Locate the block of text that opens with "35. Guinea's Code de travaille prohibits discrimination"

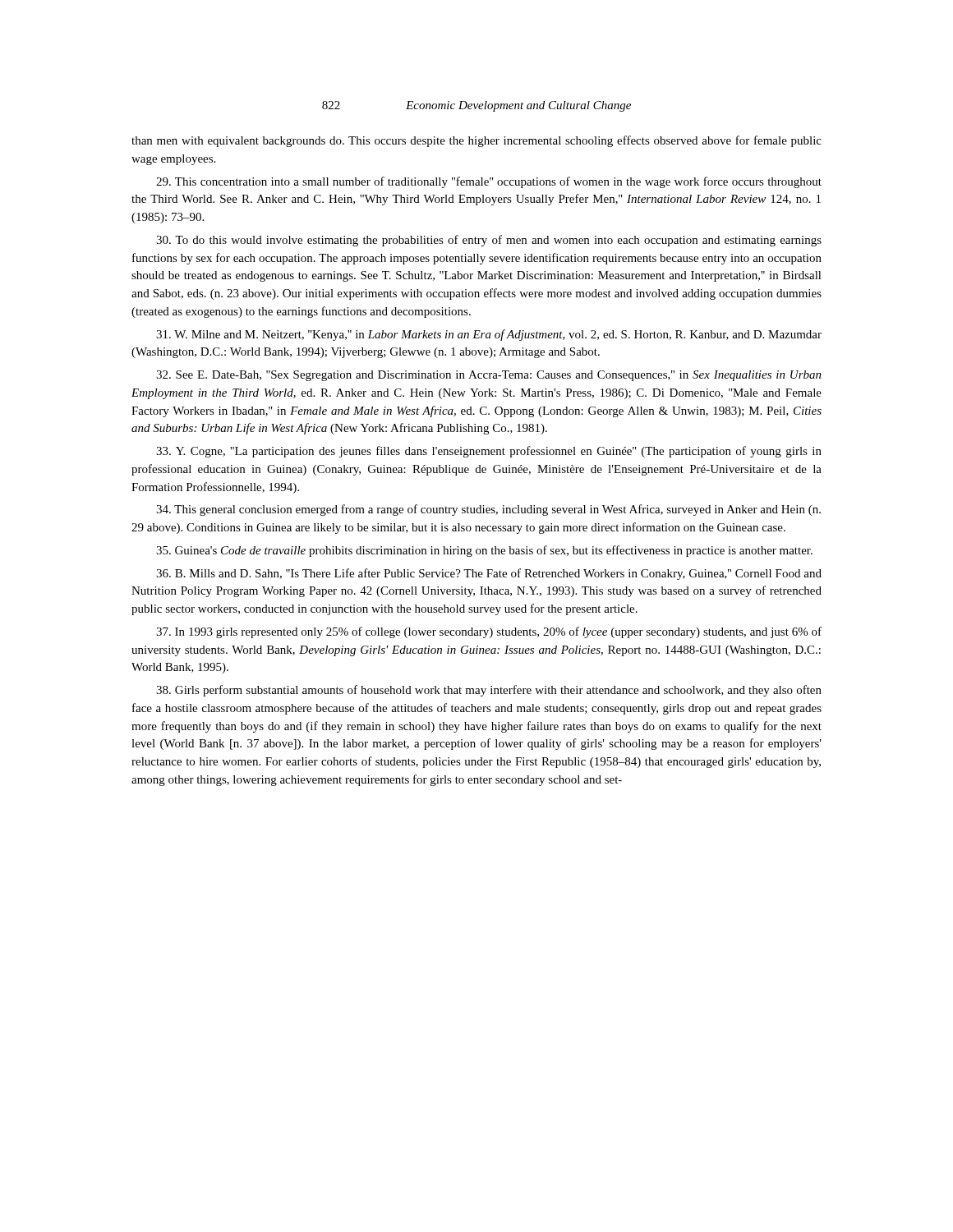[476, 551]
